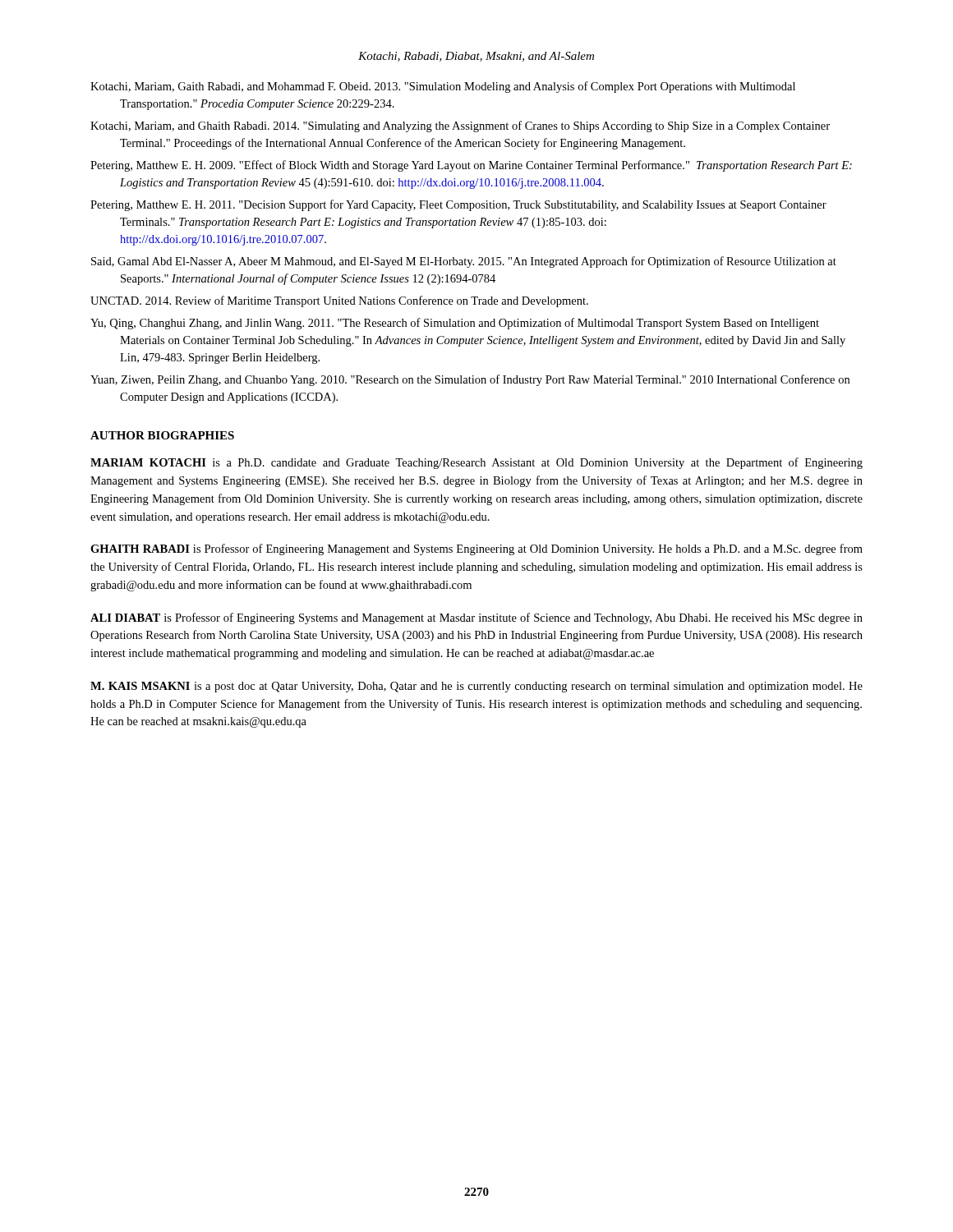Locate the block of text that opens with "Kotachi, Mariam, Gaith"
This screenshot has height=1232, width=953.
click(x=443, y=95)
